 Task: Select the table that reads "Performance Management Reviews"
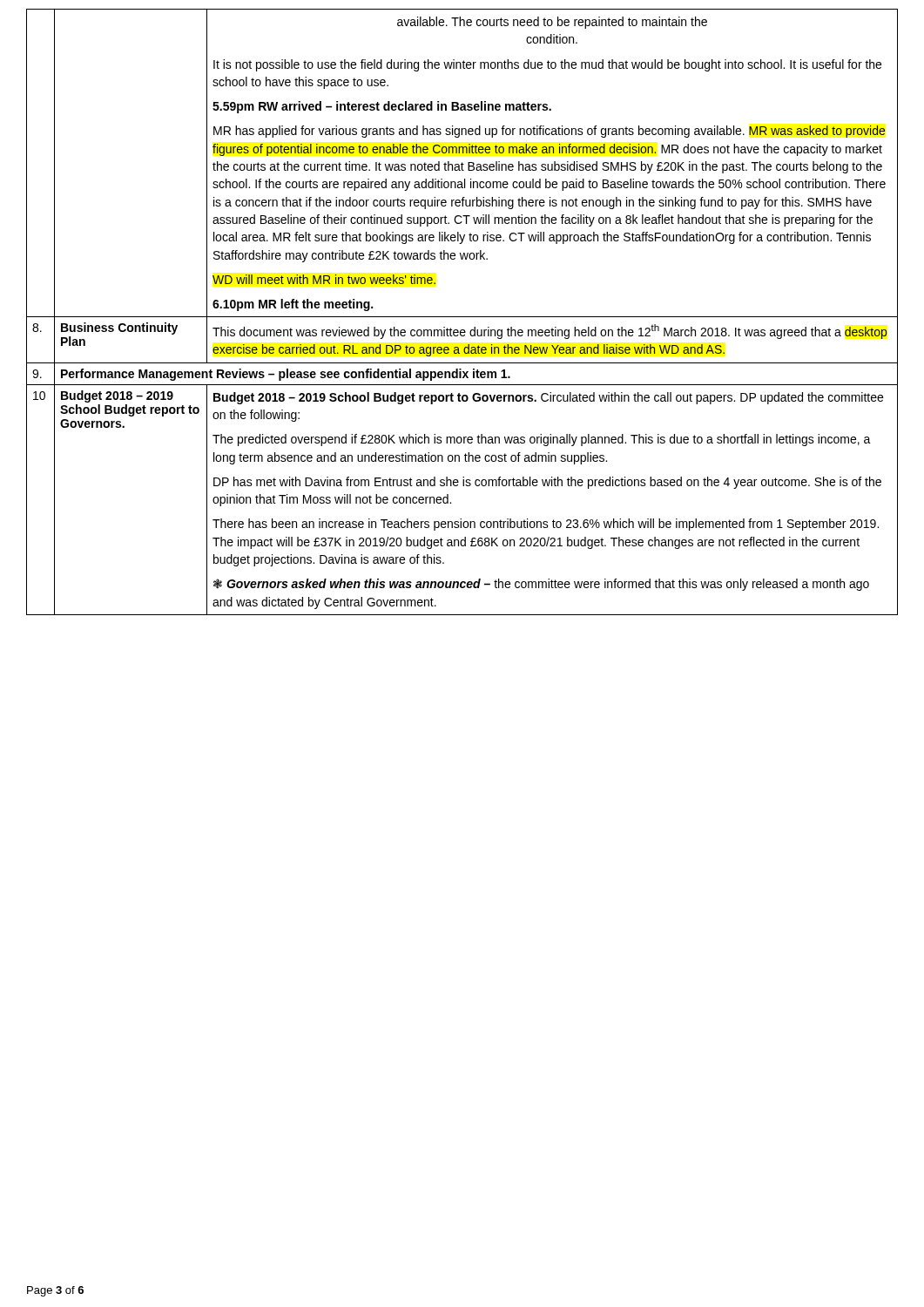[462, 312]
